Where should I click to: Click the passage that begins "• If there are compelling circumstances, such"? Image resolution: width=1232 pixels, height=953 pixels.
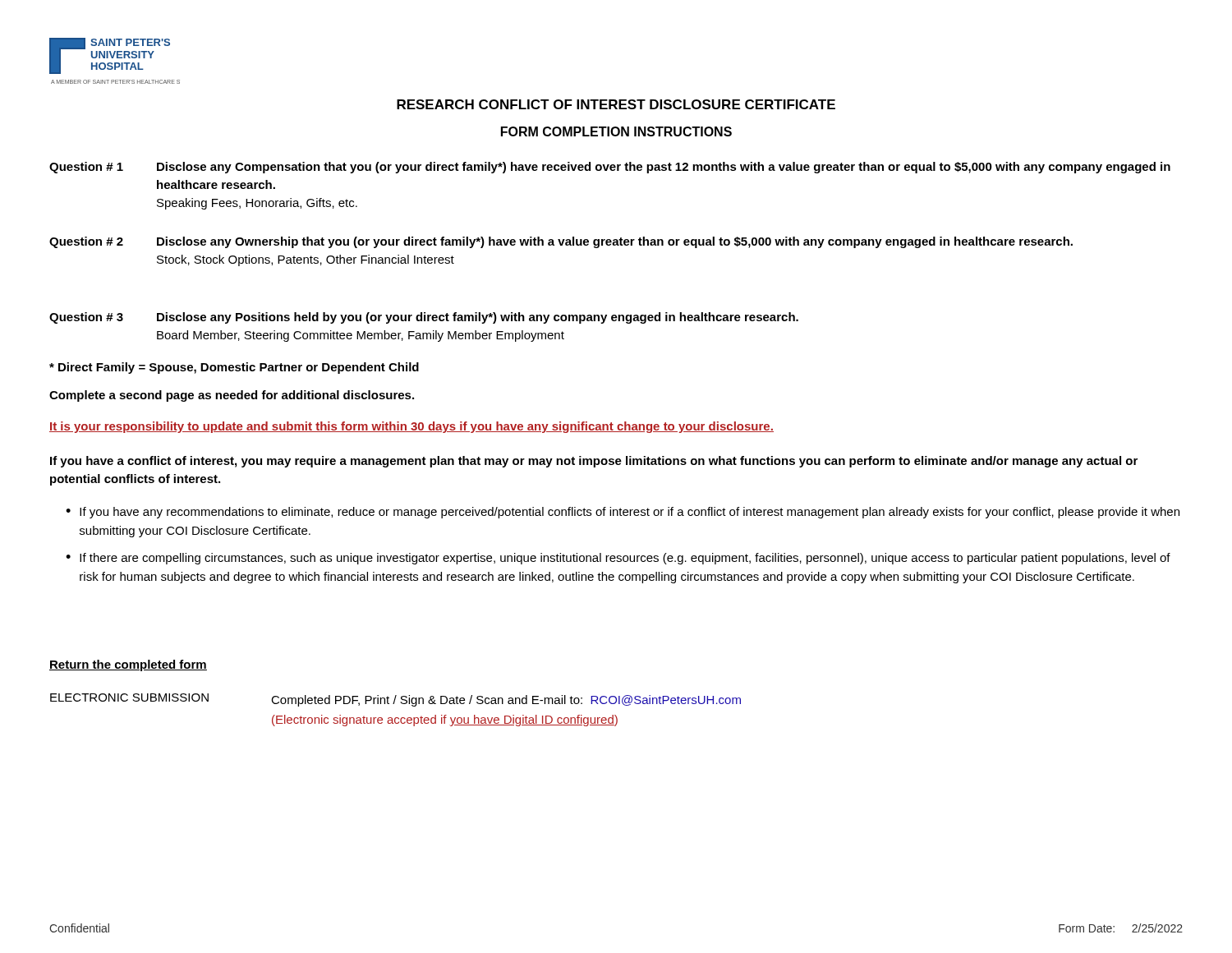[x=624, y=567]
